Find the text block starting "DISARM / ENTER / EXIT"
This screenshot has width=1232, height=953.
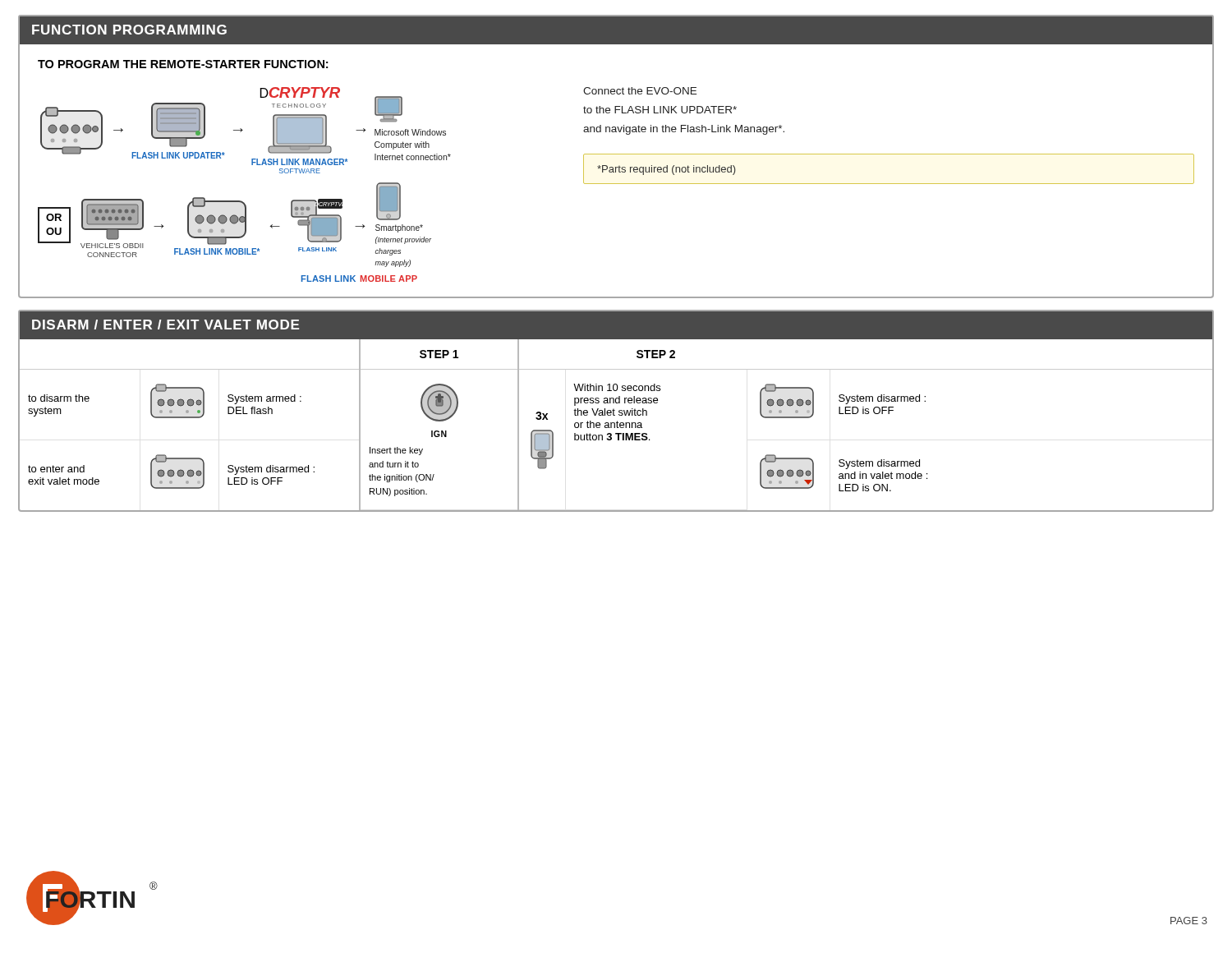[x=166, y=325]
